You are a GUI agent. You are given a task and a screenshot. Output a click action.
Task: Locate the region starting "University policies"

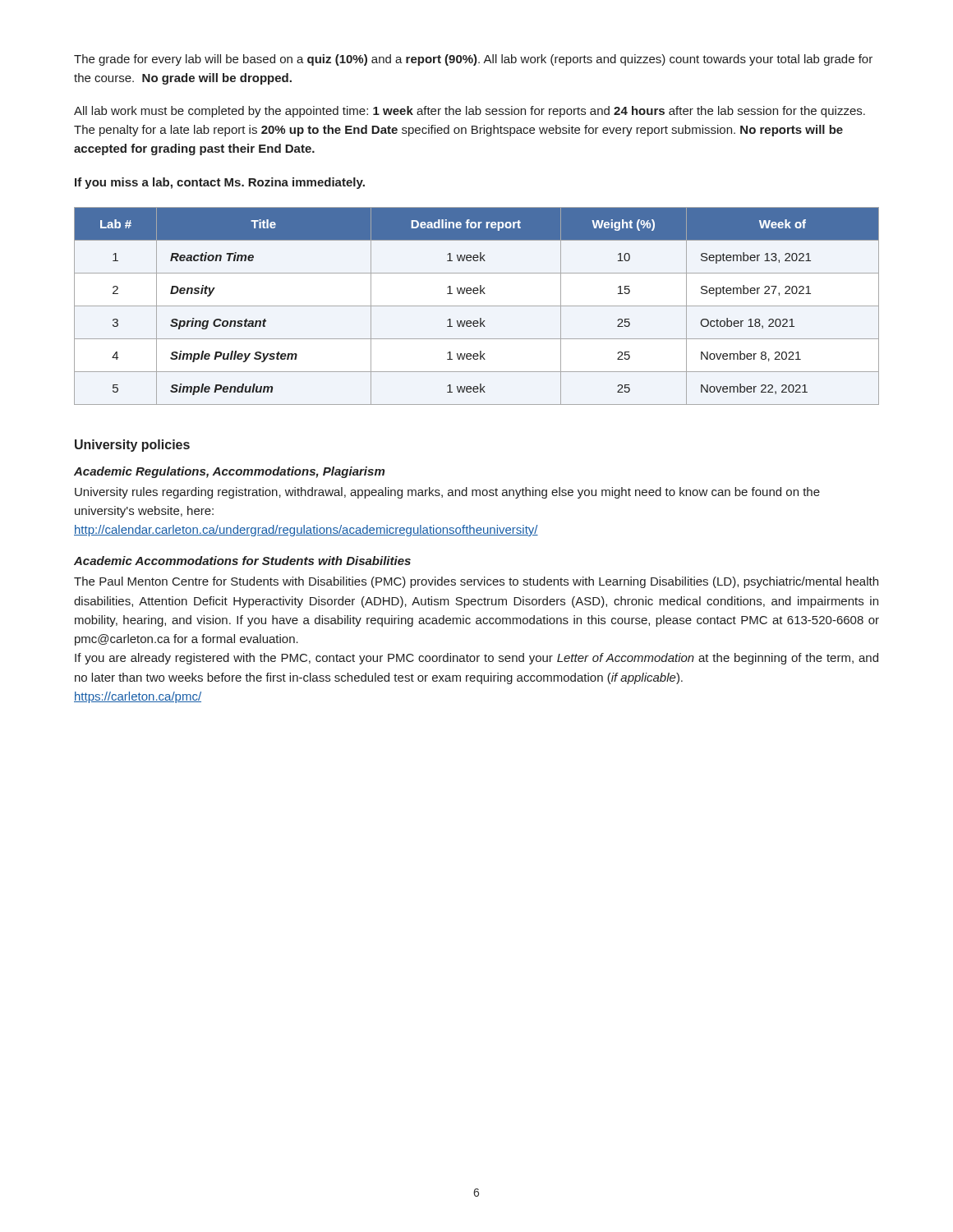tap(132, 444)
